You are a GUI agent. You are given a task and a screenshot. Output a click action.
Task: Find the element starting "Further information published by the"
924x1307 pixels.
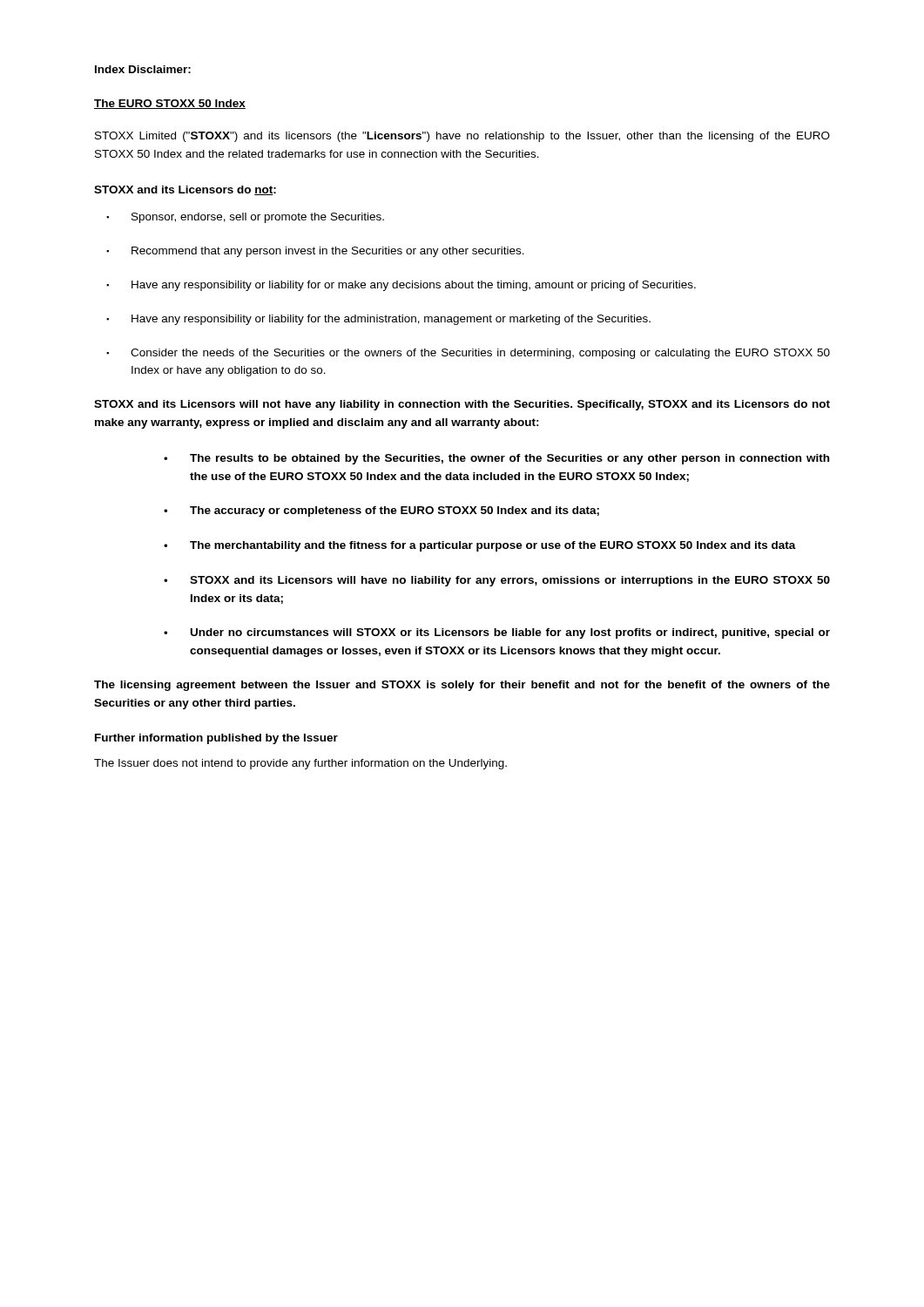tap(216, 738)
